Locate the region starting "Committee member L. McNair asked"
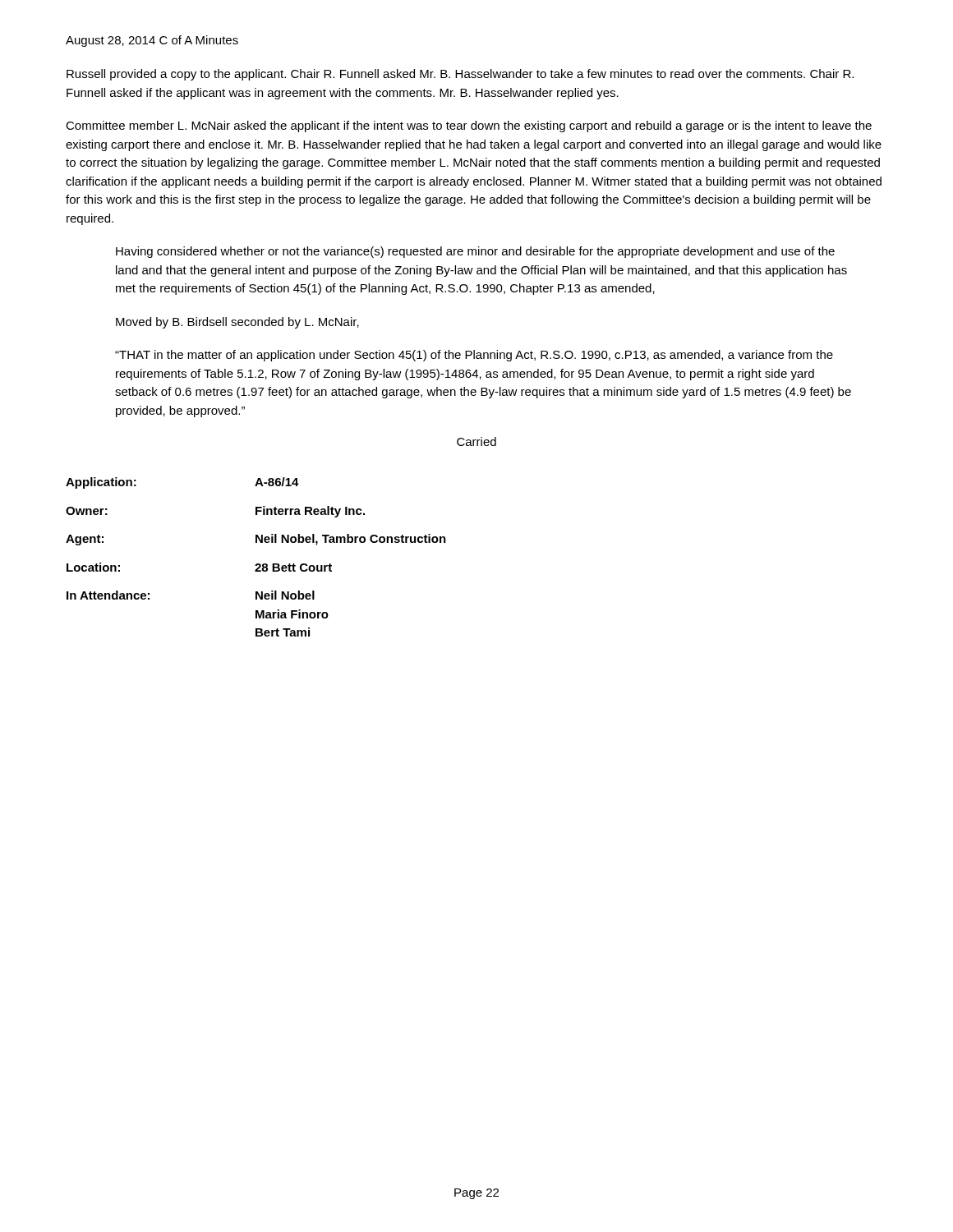 coord(474,171)
